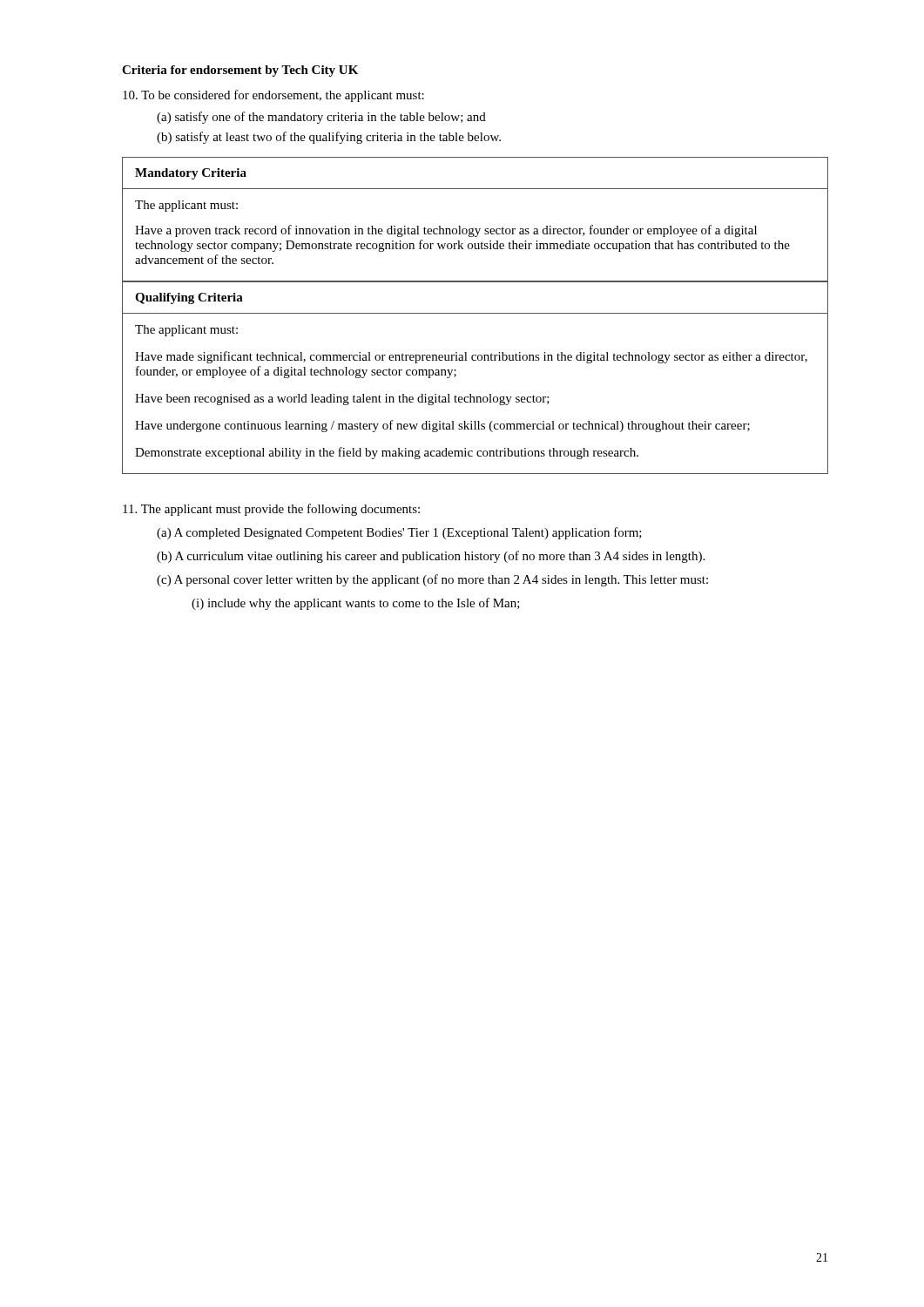Select the element starting "(a) satisfy one of the mandatory"

(x=321, y=117)
